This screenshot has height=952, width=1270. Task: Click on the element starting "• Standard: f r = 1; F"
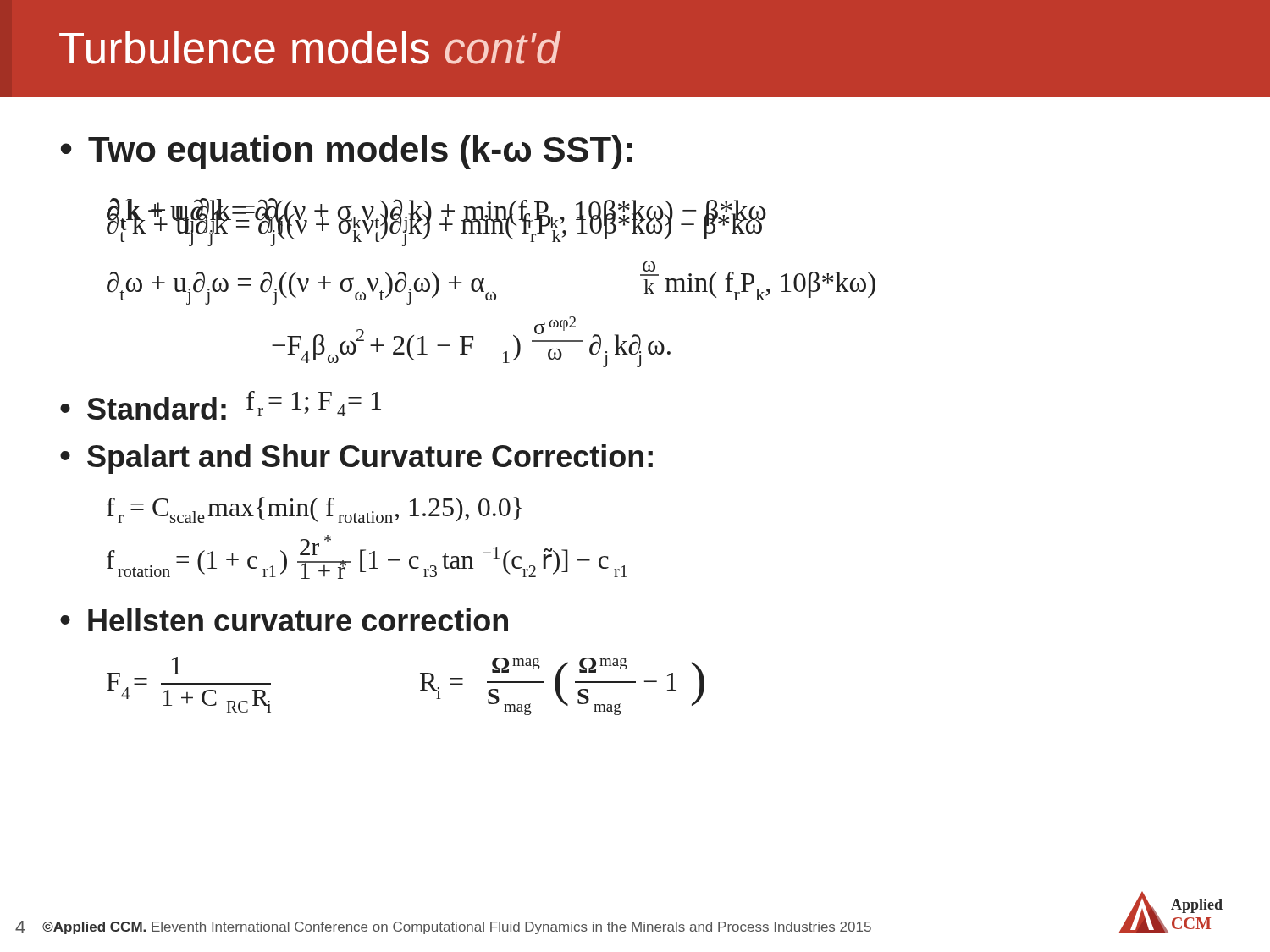point(250,403)
